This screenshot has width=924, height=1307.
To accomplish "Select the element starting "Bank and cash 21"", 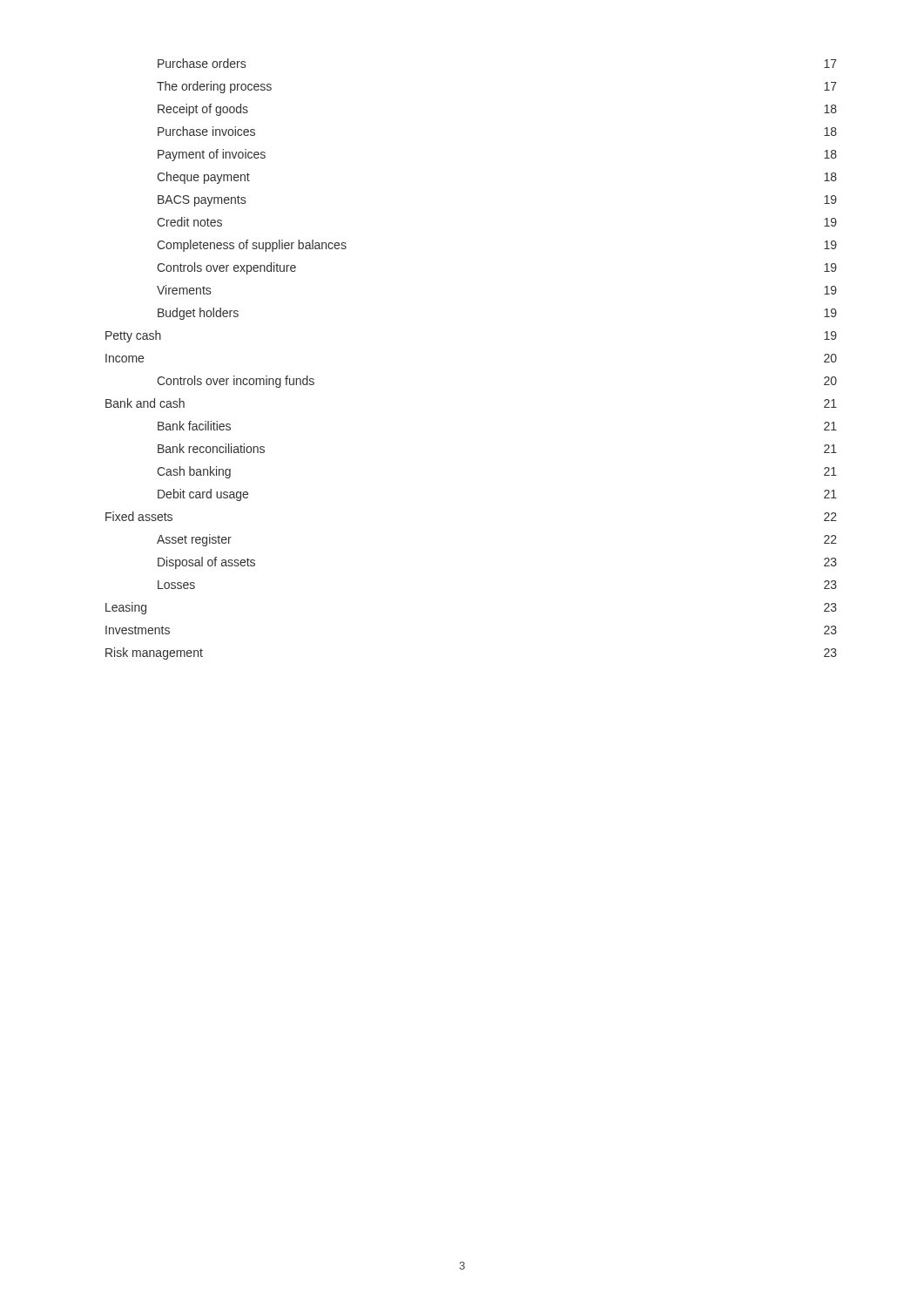I will click(142, 403).
